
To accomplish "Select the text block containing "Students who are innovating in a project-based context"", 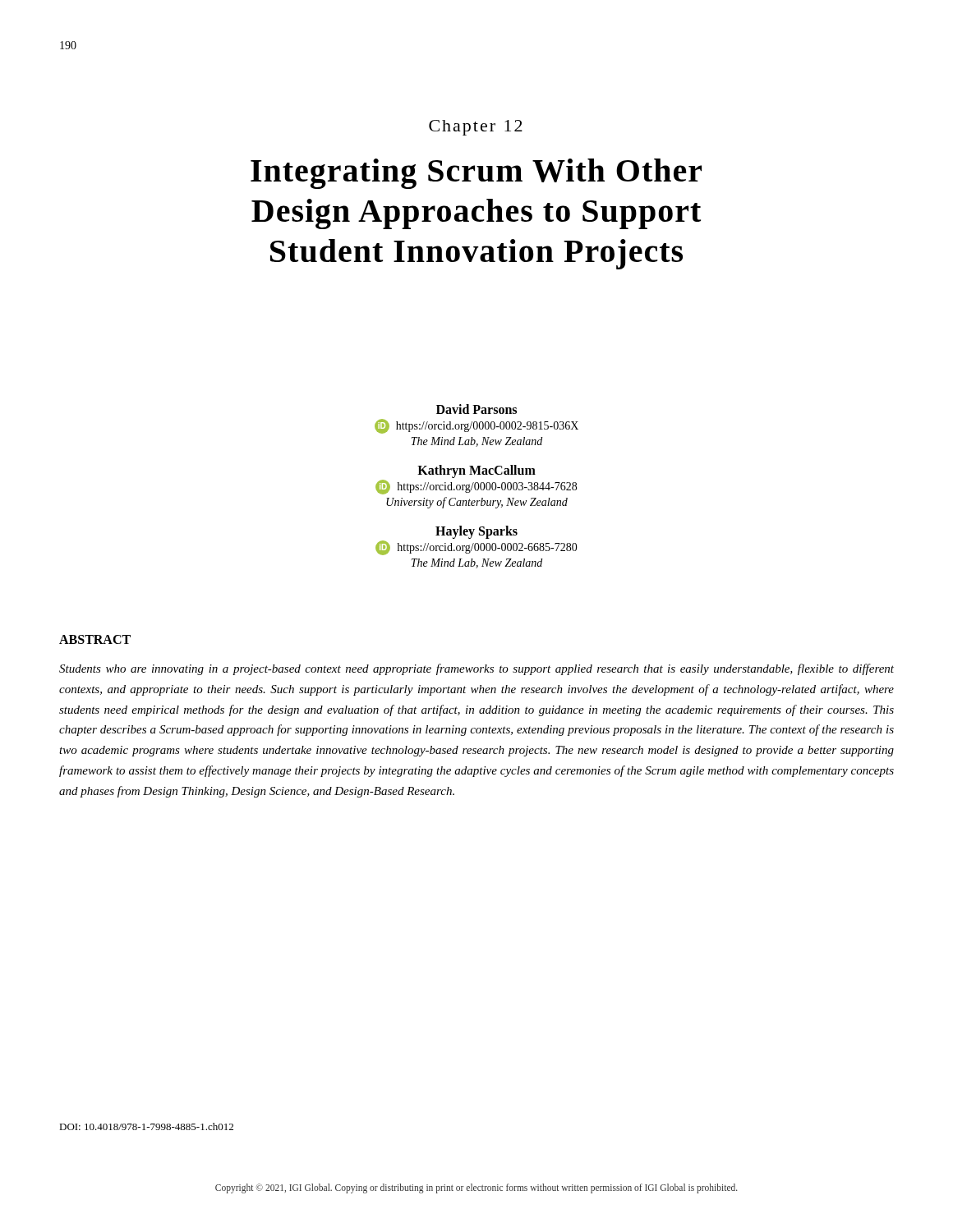I will (x=476, y=730).
